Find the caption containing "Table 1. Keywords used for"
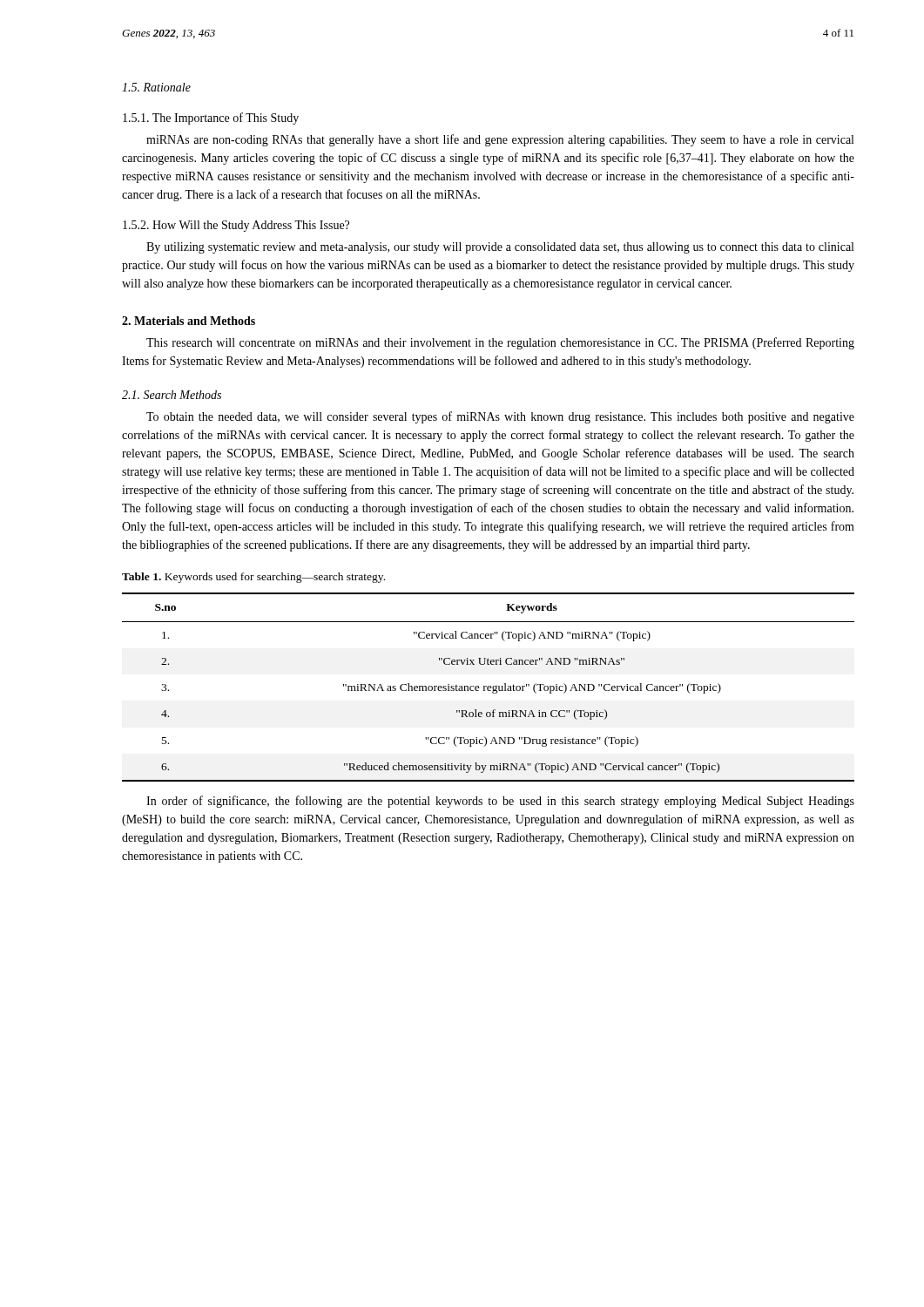This screenshot has height=1307, width=924. pyautogui.click(x=254, y=576)
